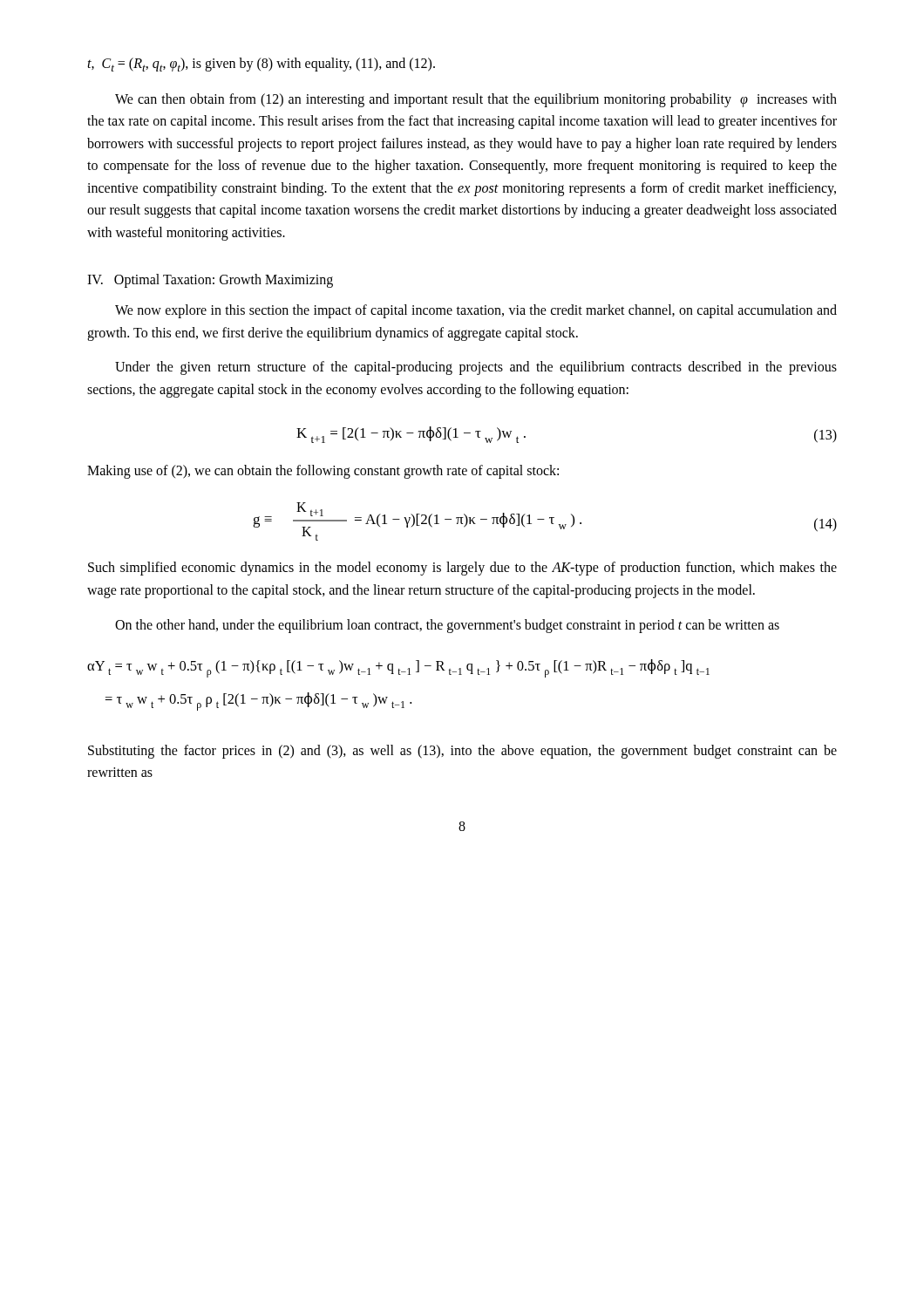The width and height of the screenshot is (924, 1308).
Task: Find the text block starting "K t+1 = [2(1 − π)κ −"
Action: [421, 435]
